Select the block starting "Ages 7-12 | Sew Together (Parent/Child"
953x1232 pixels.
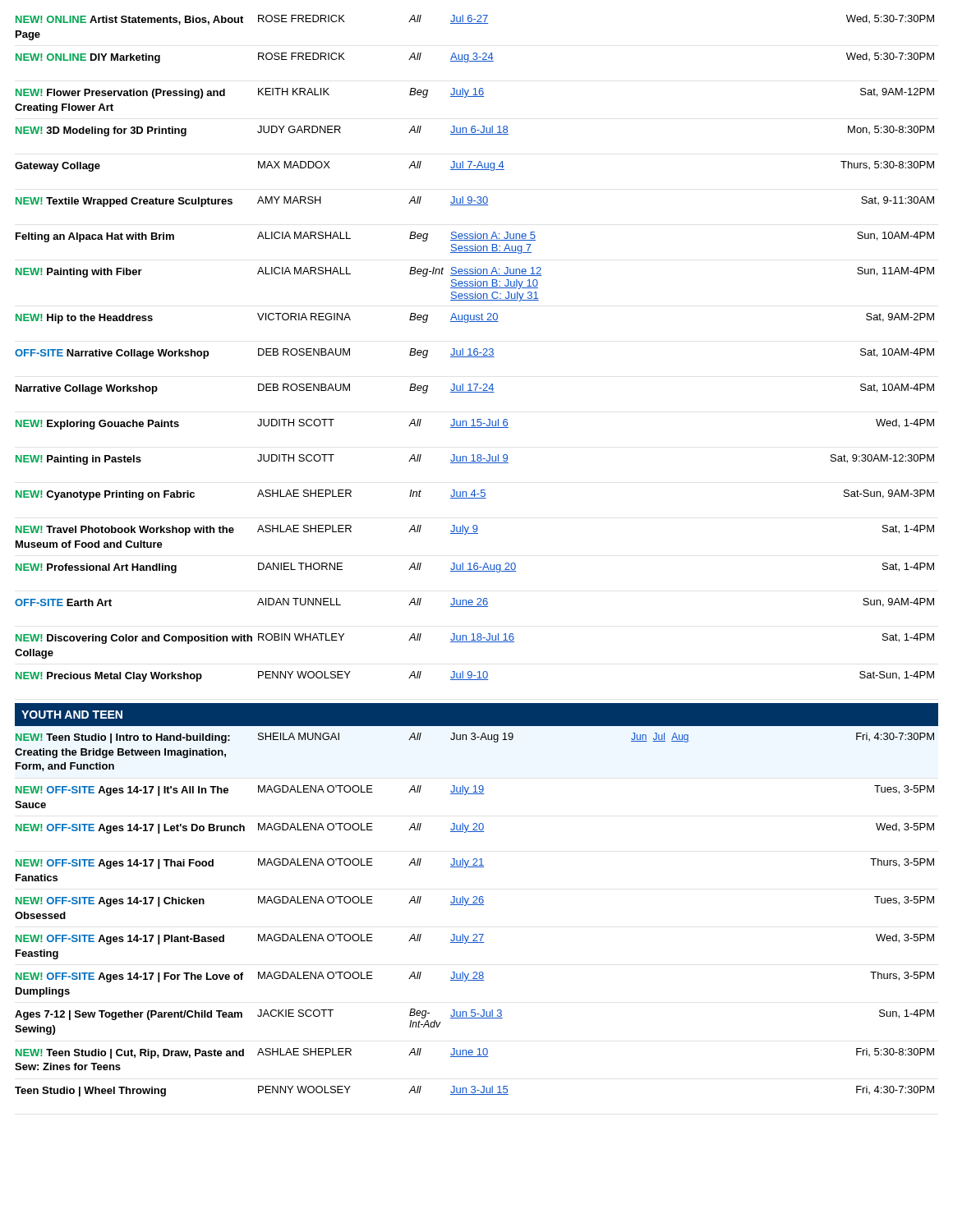pyautogui.click(x=476, y=1022)
